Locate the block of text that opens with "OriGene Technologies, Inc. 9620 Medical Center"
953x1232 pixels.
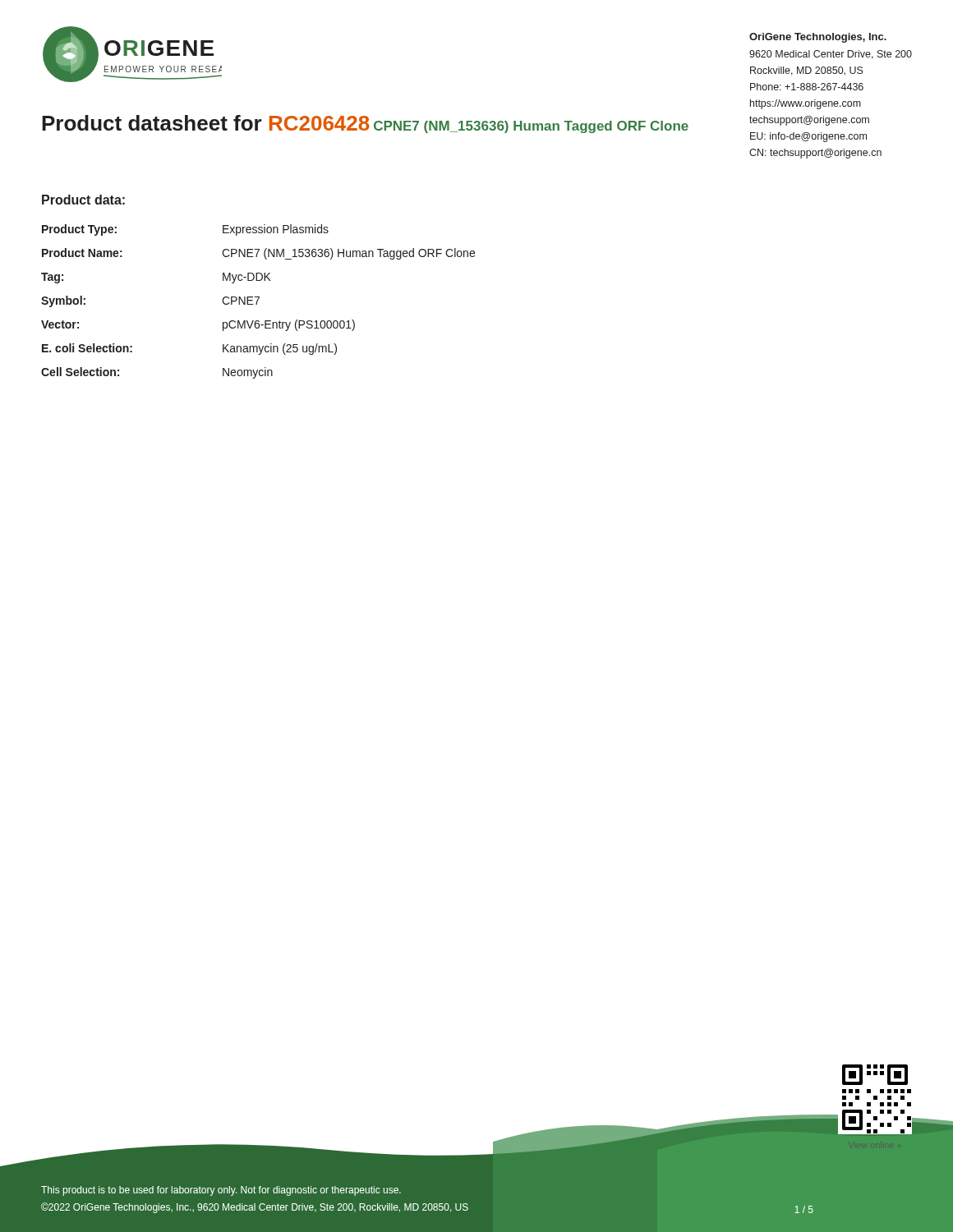(x=831, y=94)
